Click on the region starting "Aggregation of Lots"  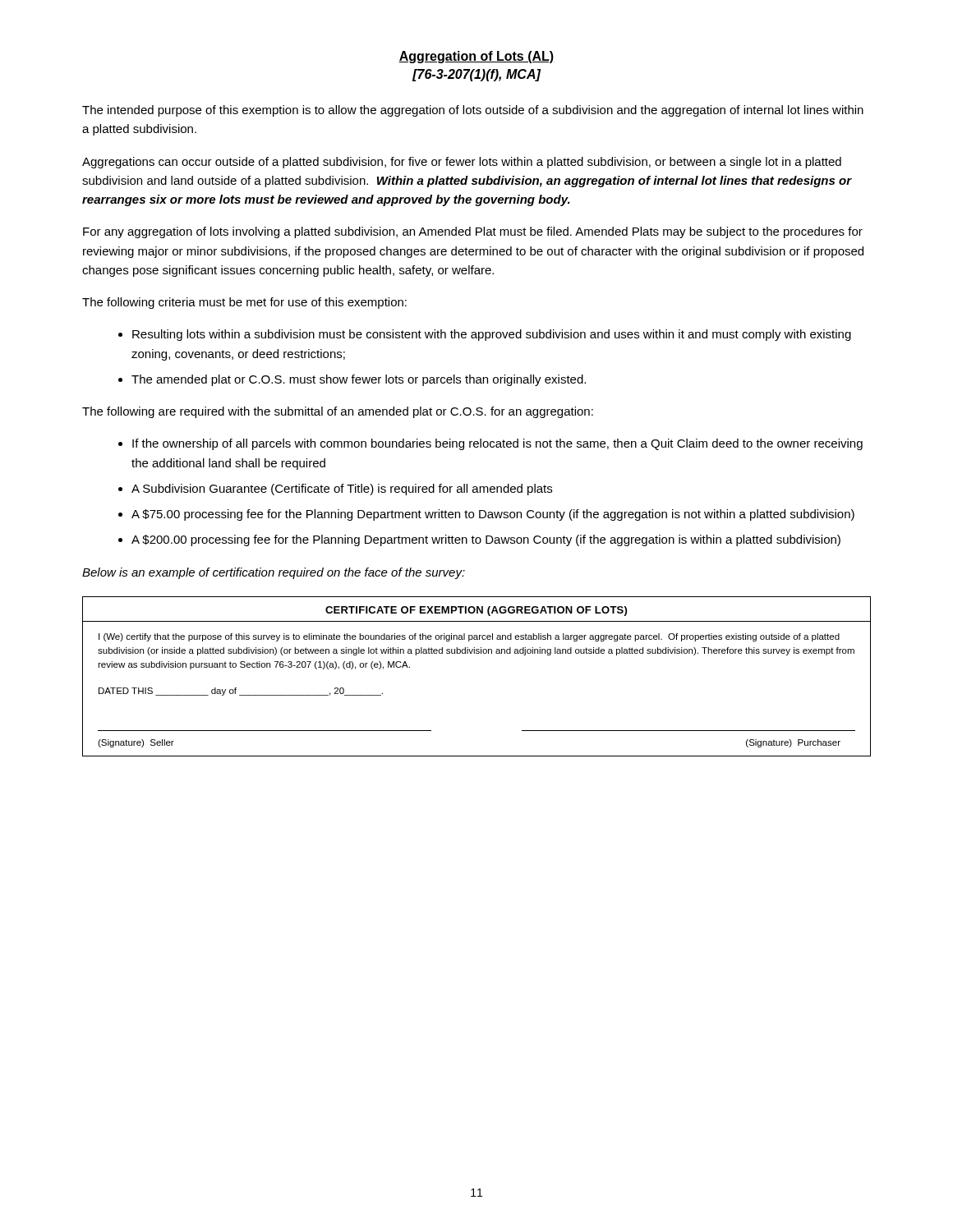476,57
